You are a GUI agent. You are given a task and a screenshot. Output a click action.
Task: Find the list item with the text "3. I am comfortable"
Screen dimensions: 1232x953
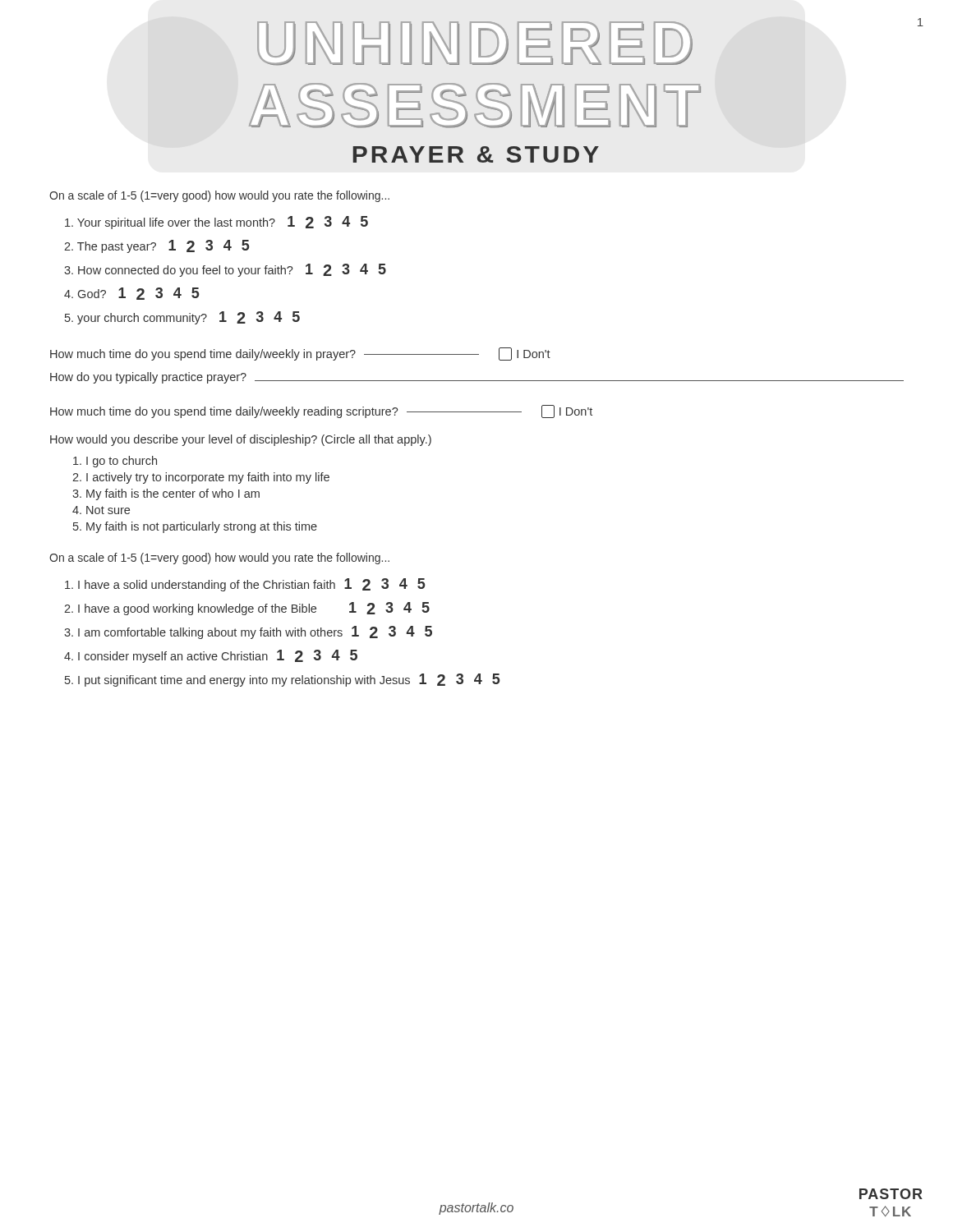tap(248, 633)
